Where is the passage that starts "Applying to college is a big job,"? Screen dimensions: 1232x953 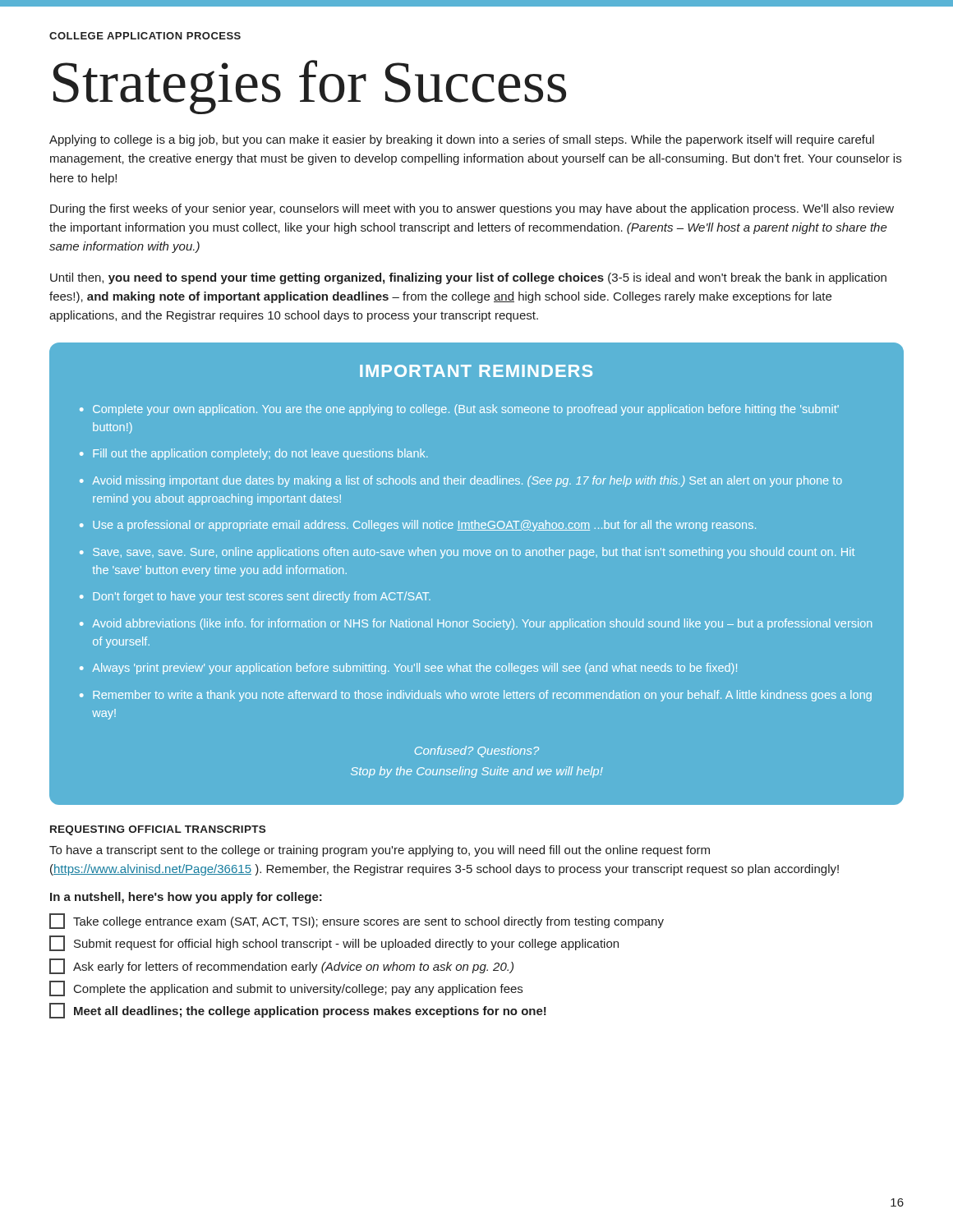click(475, 158)
